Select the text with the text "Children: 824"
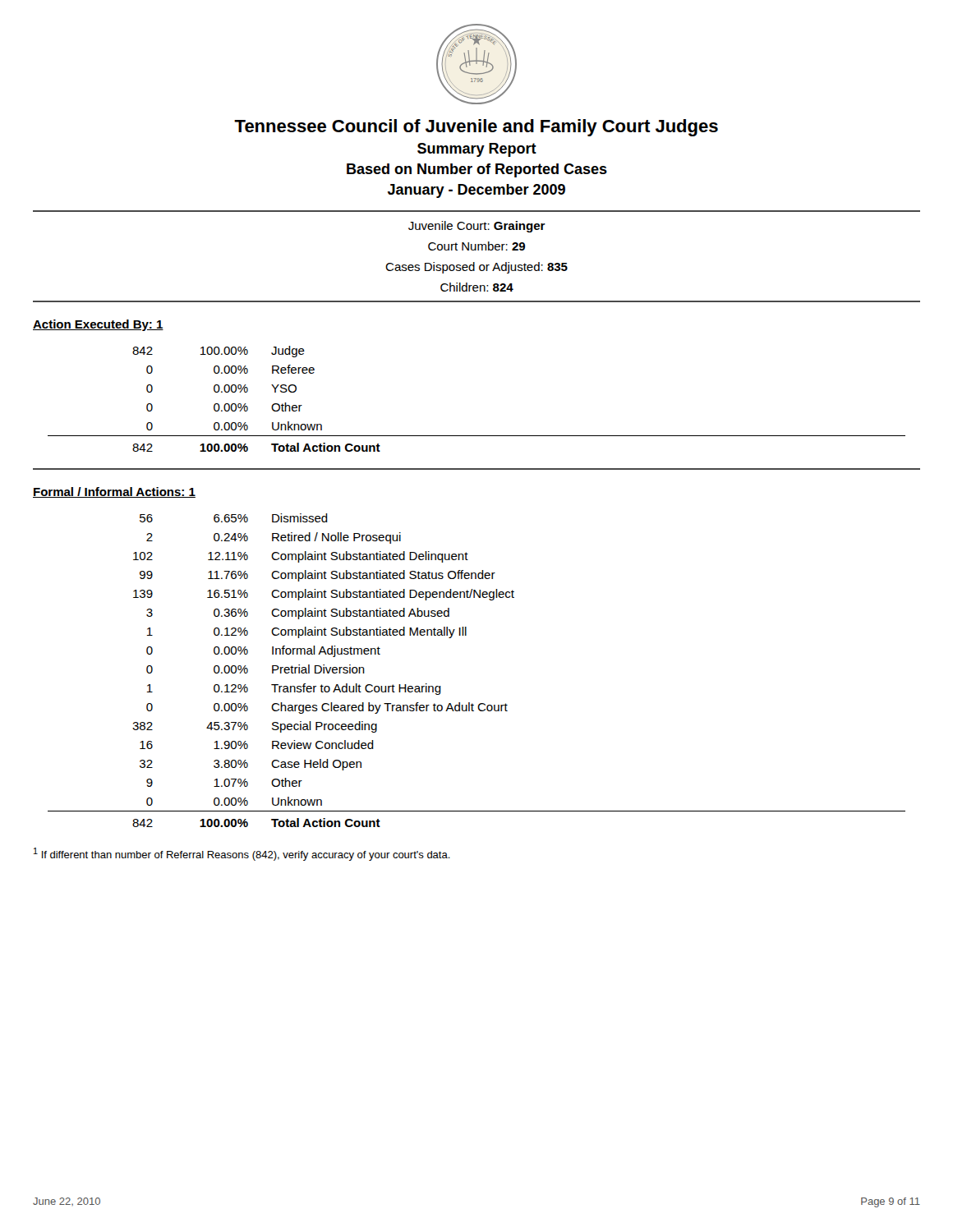The width and height of the screenshot is (953, 1232). 476,287
